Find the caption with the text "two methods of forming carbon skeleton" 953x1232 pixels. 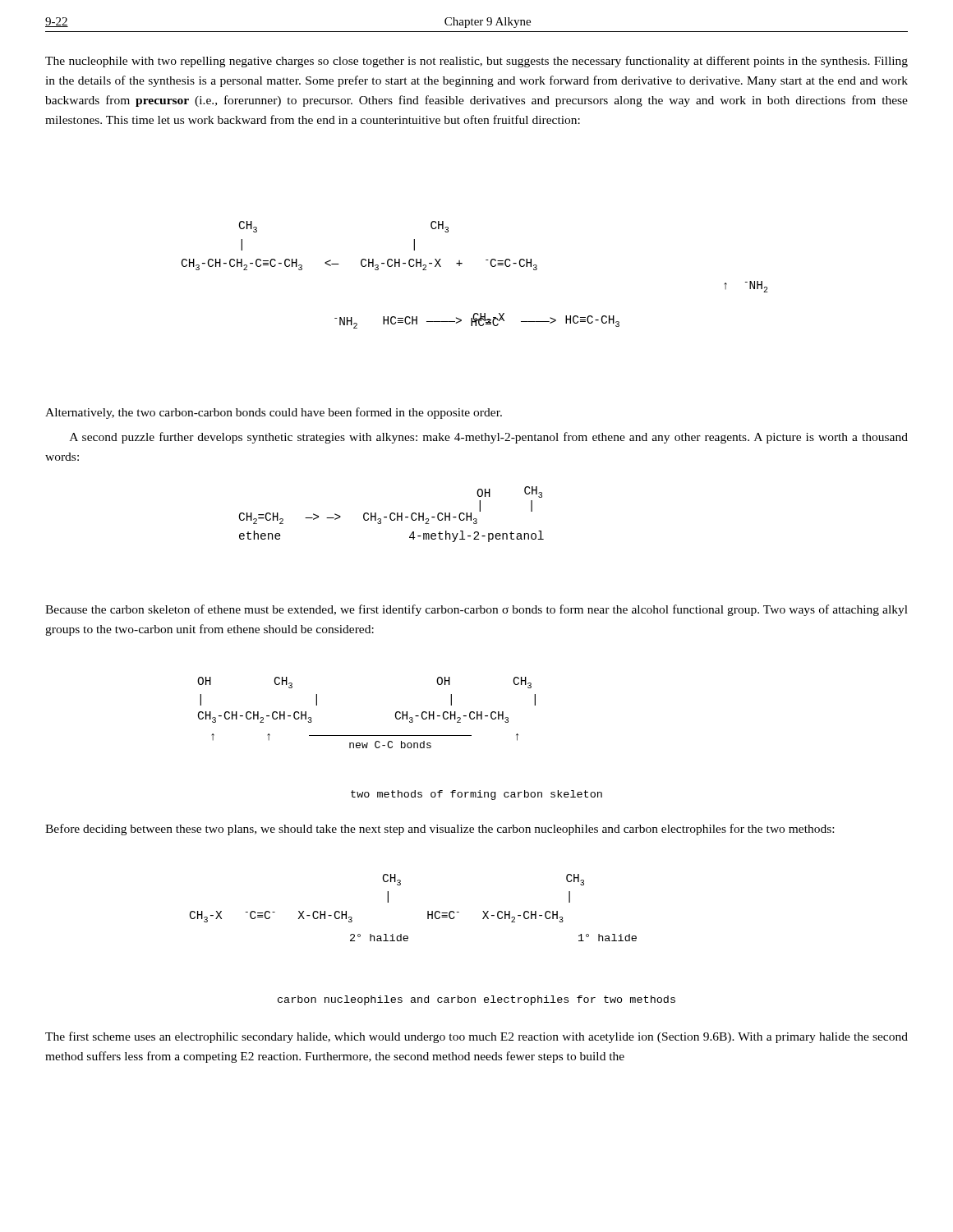click(476, 795)
